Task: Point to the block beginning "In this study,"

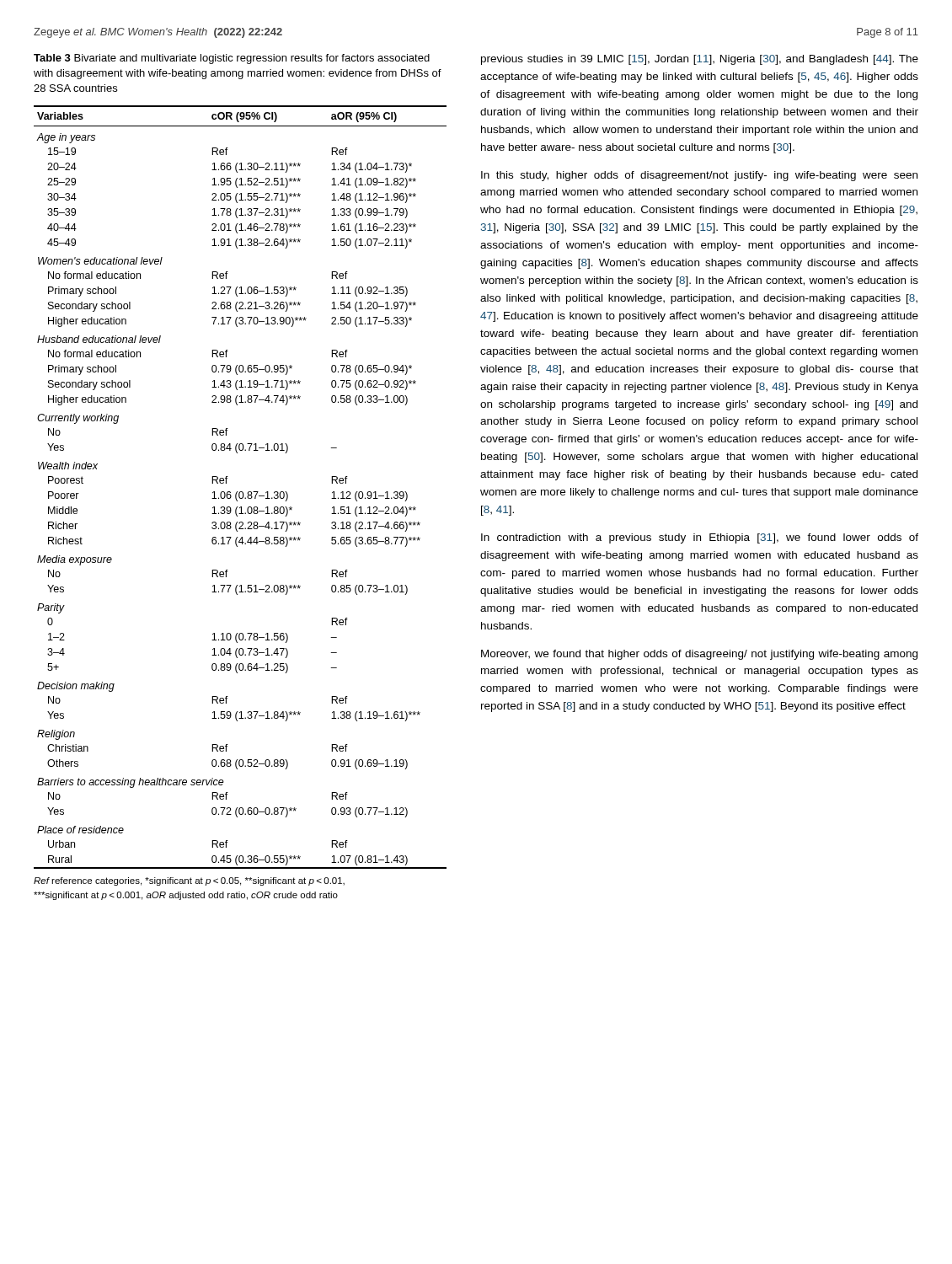Action: click(699, 343)
